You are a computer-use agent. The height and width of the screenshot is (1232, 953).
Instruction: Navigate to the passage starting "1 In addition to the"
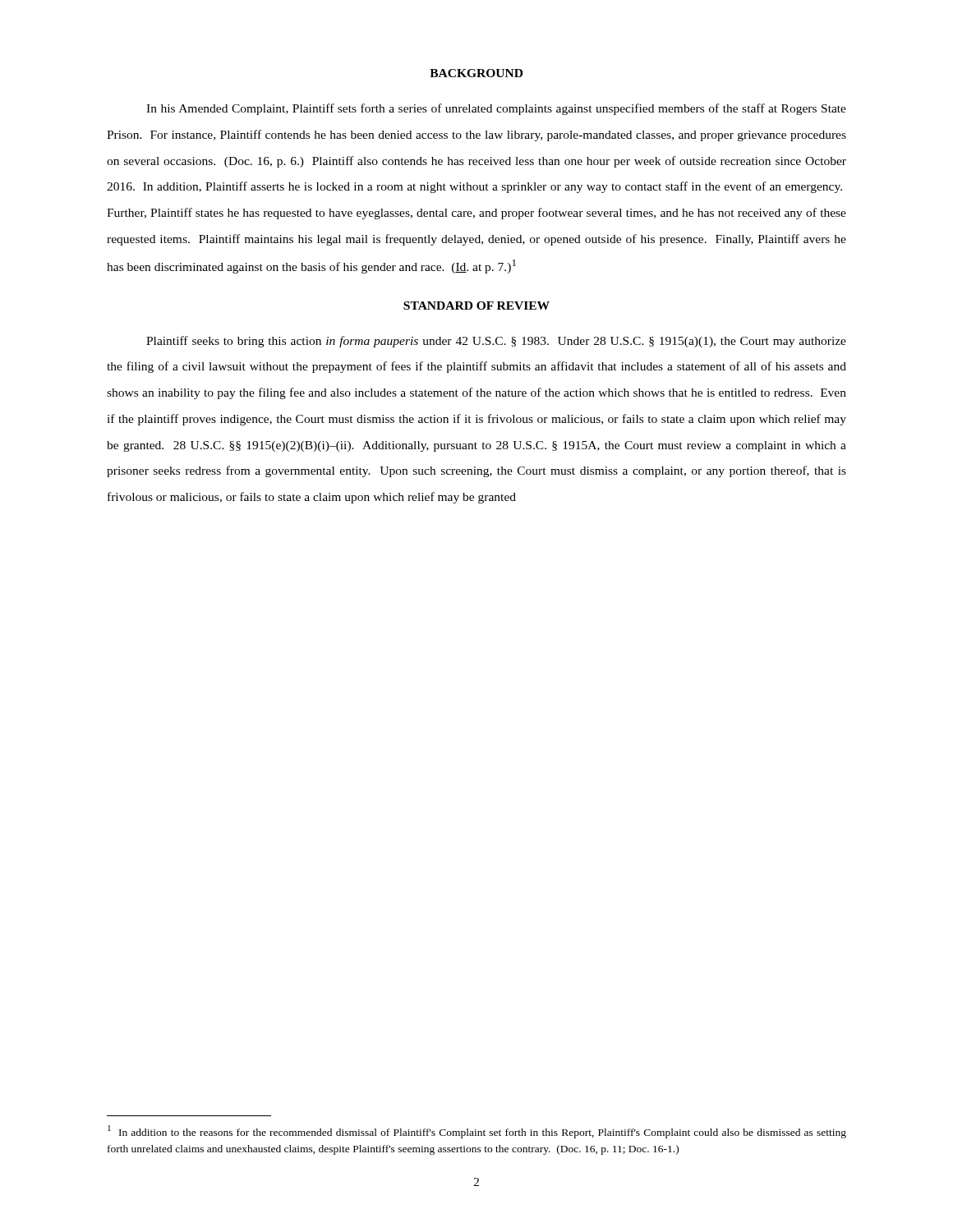[476, 1139]
